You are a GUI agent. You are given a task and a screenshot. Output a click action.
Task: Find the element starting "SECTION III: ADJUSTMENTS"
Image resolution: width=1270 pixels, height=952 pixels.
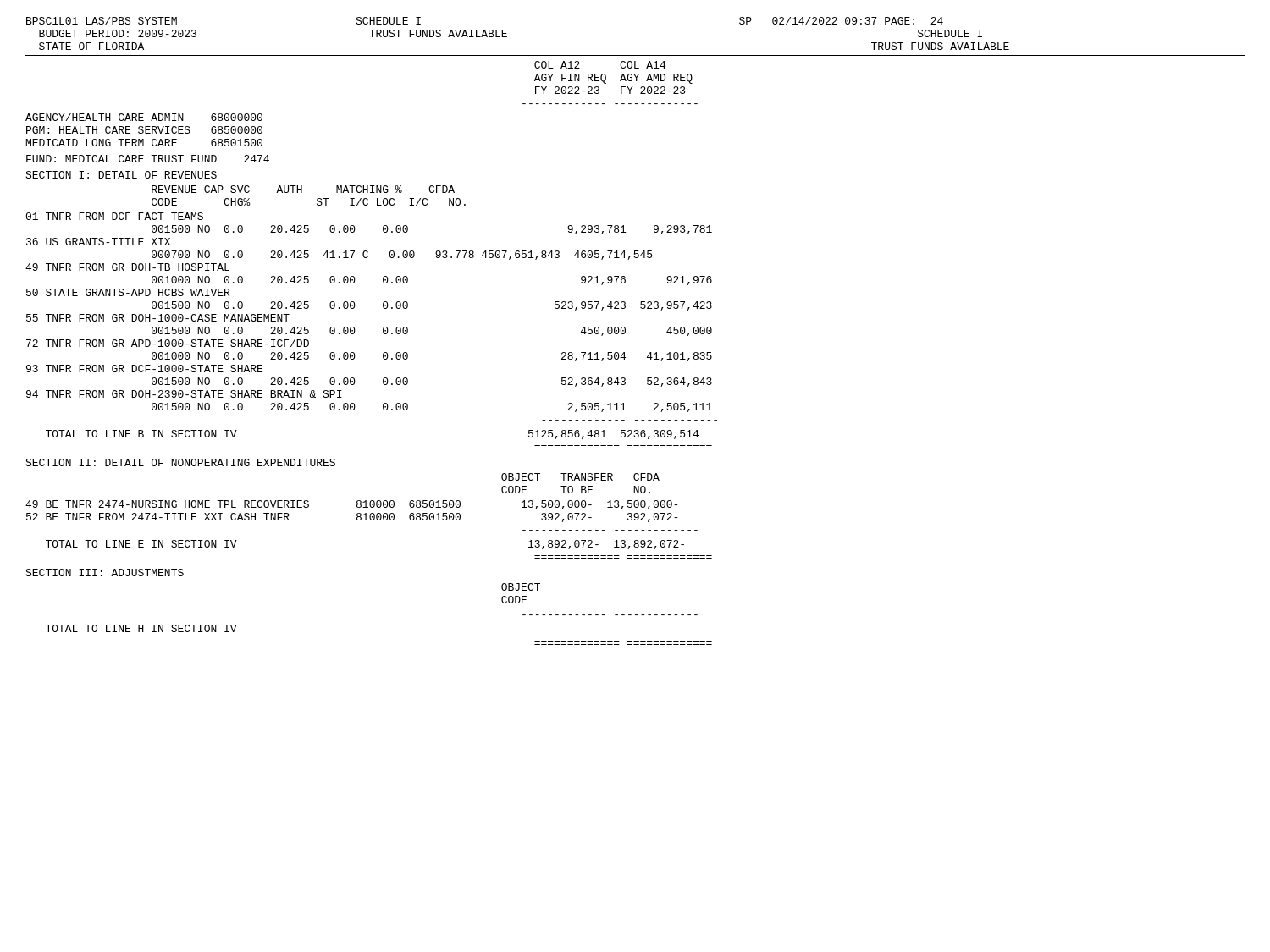(105, 572)
